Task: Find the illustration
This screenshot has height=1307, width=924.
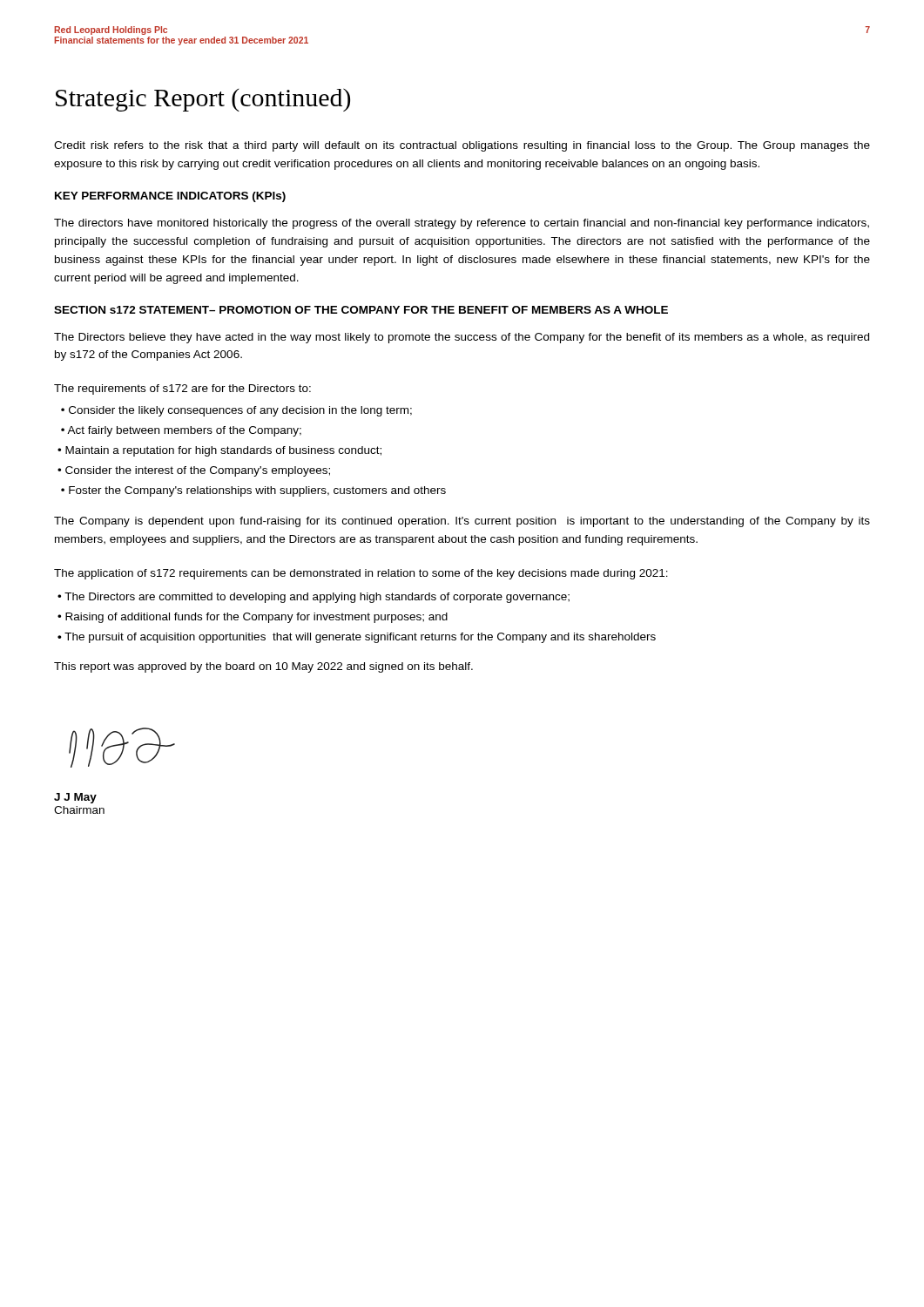Action: (x=462, y=741)
